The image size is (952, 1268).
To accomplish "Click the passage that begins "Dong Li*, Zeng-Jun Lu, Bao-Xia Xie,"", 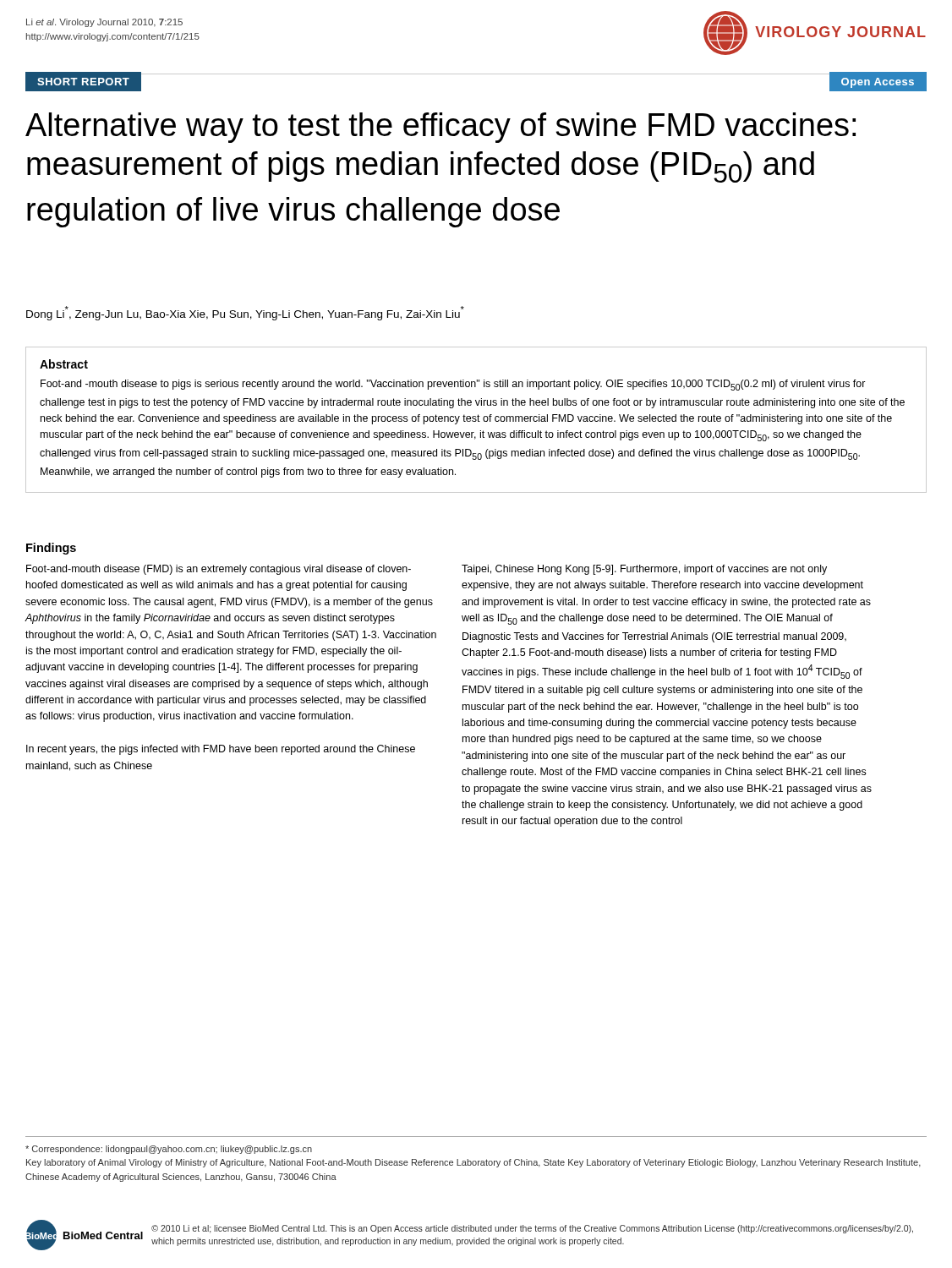I will [245, 312].
